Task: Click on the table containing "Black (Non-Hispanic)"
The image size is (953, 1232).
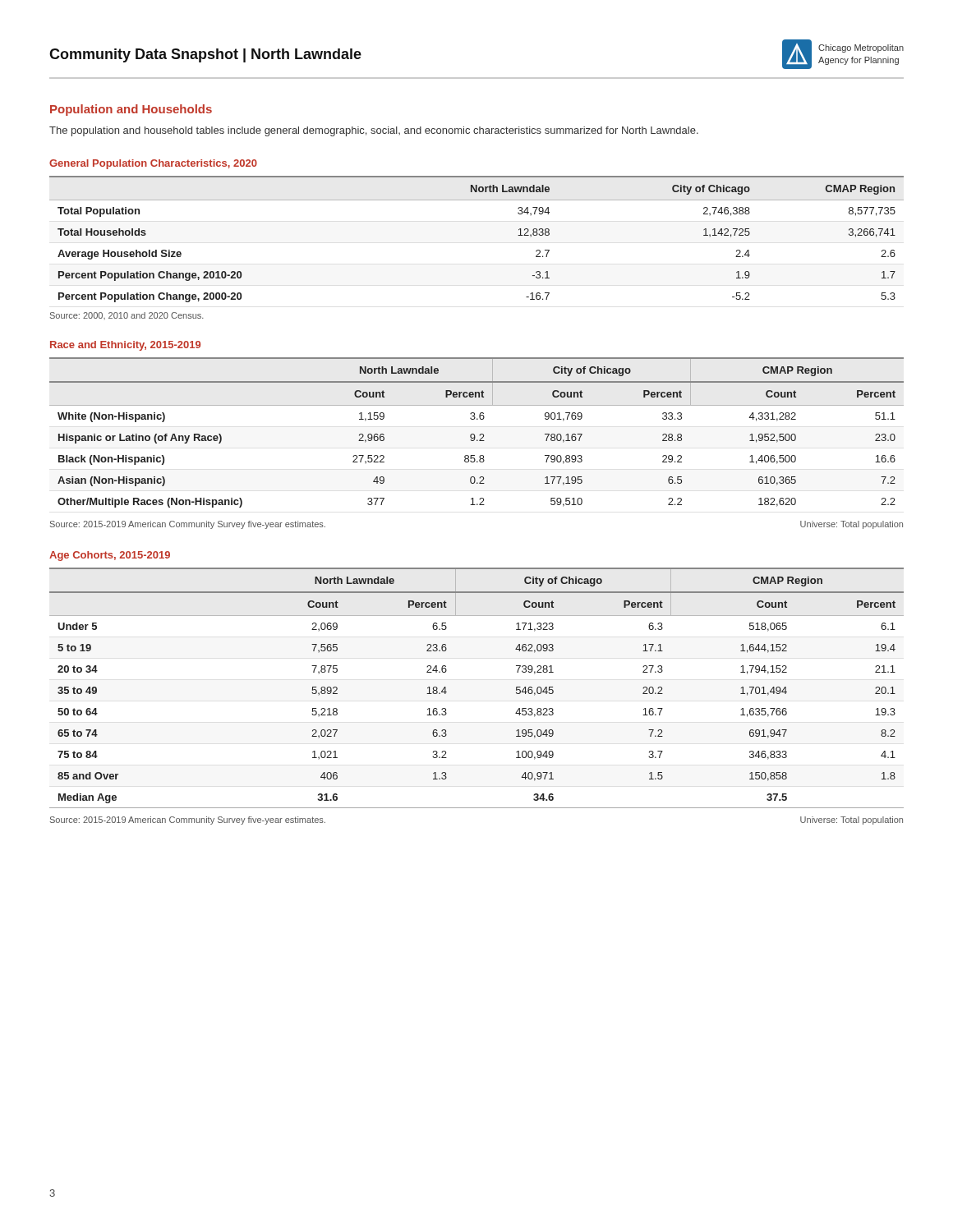Action: pos(476,435)
